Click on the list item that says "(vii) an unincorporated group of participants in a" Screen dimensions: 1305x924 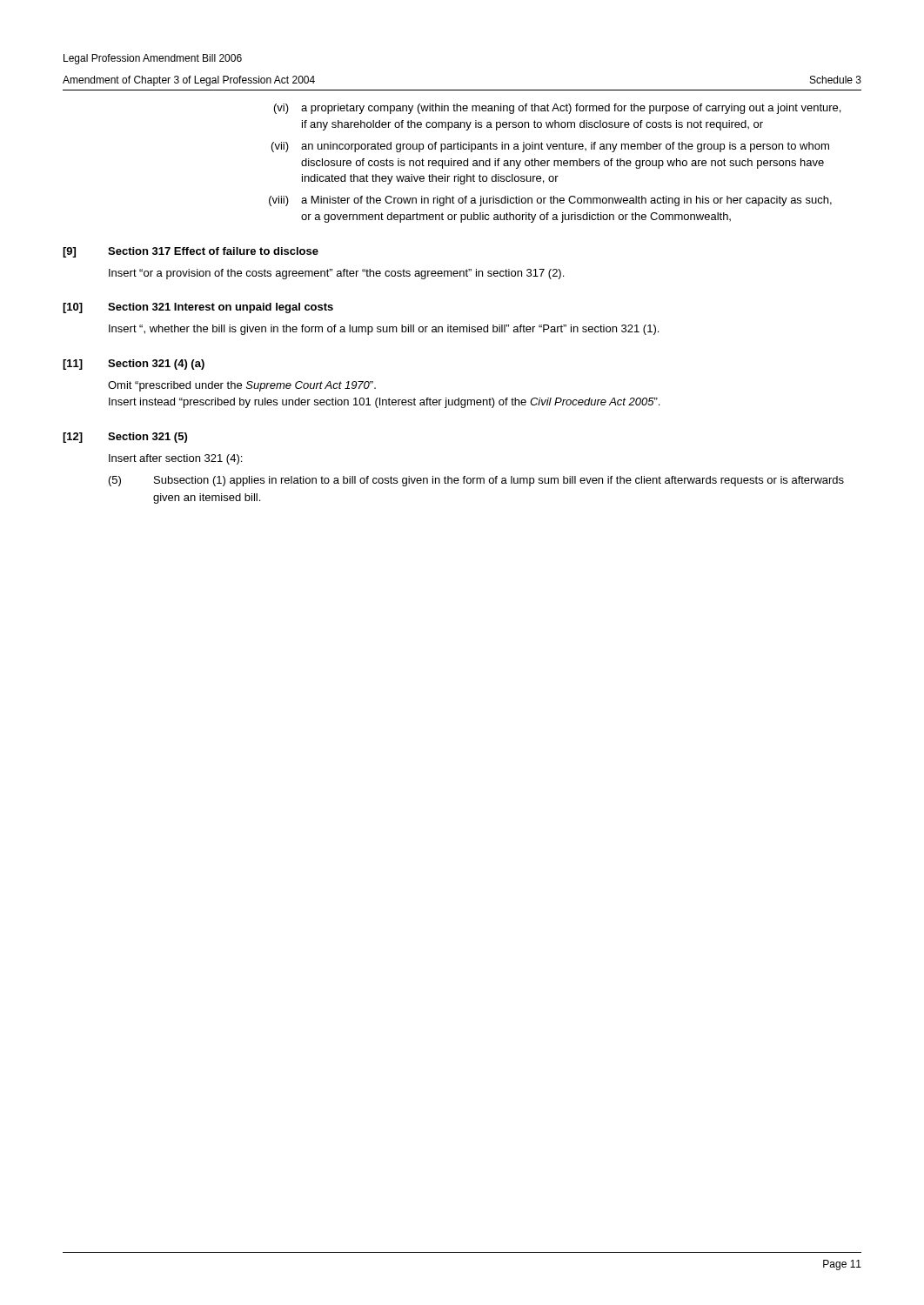click(x=540, y=163)
